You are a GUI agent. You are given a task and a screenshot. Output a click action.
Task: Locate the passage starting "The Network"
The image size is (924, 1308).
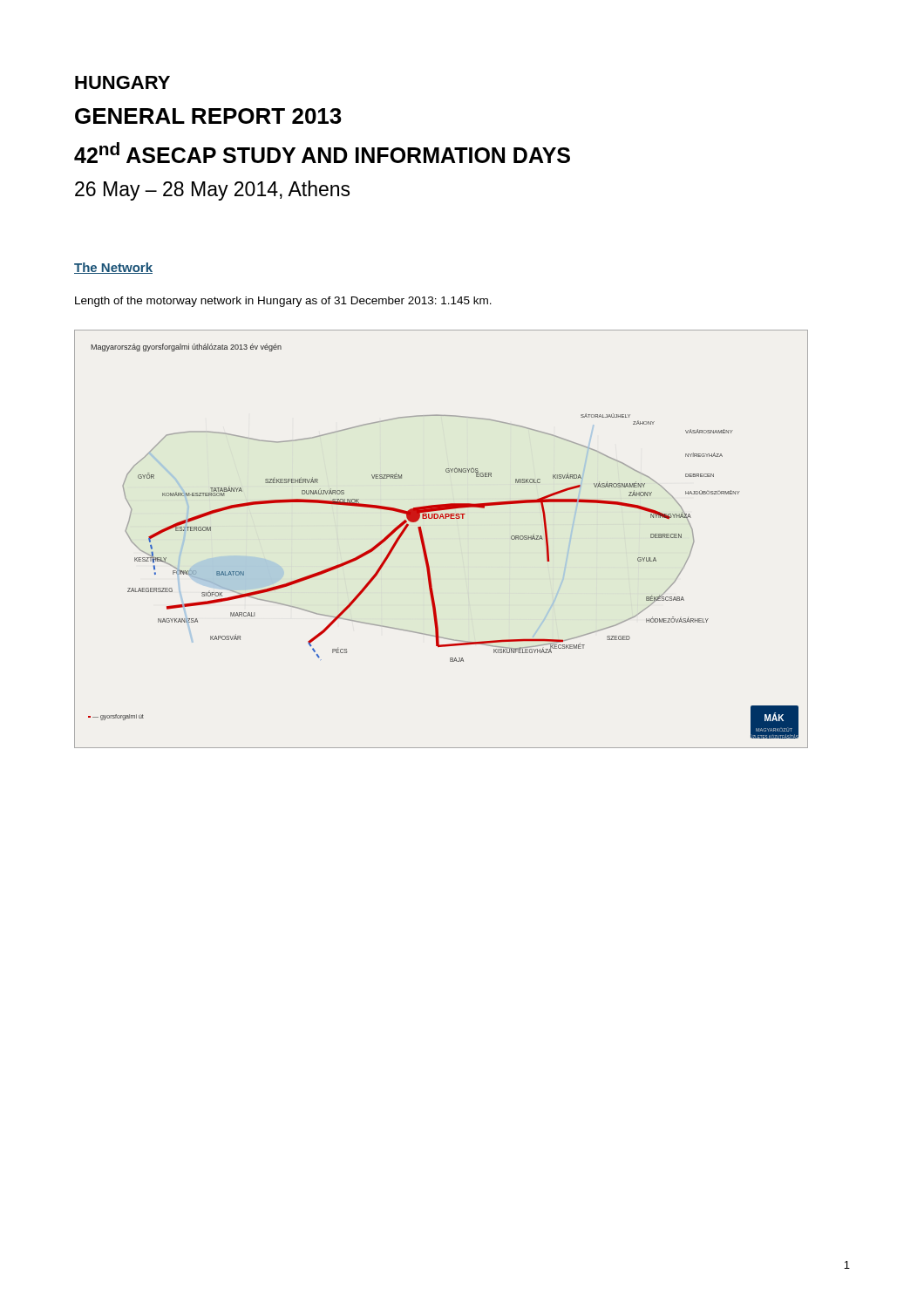pyautogui.click(x=113, y=267)
